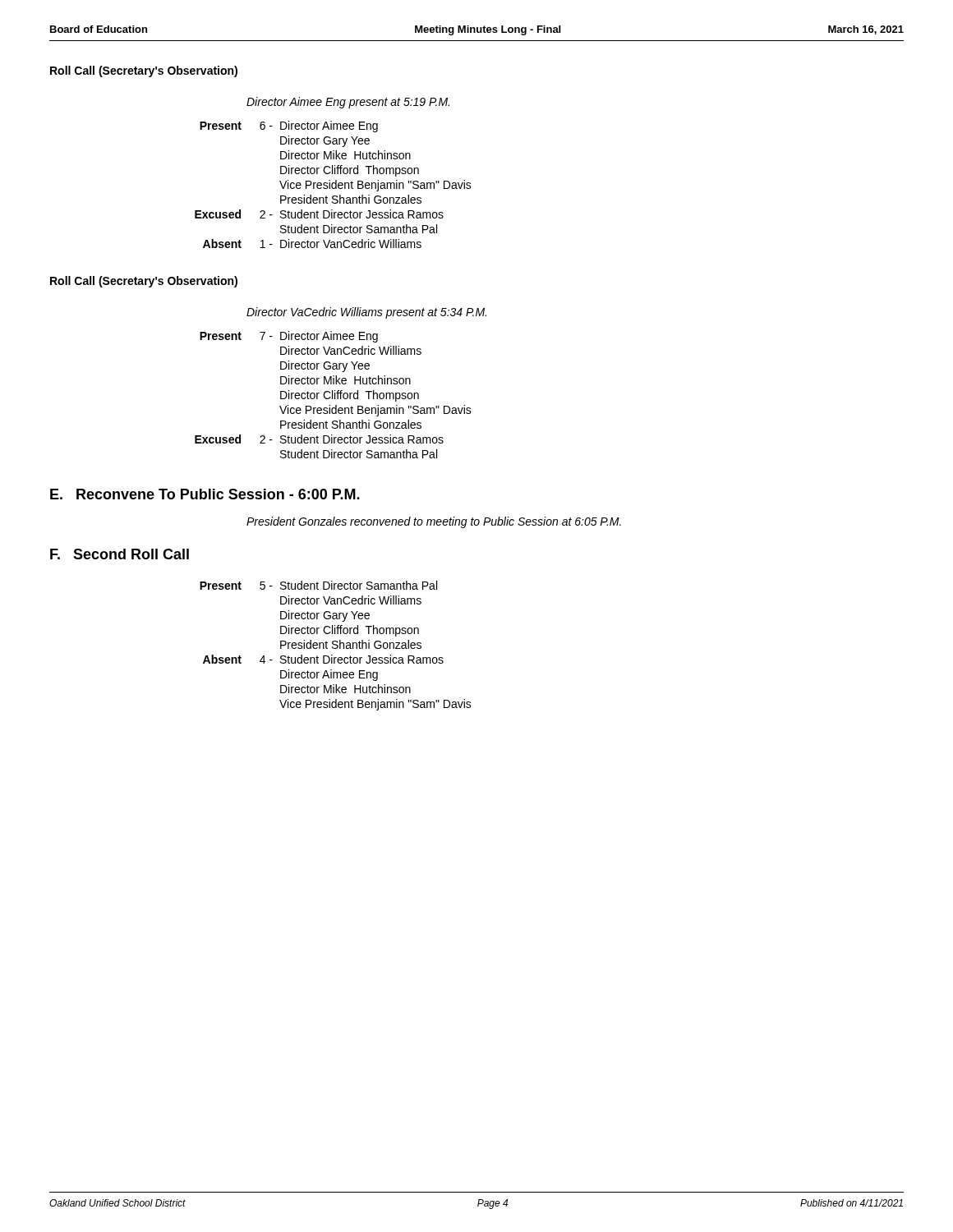Where is the passage that starts "Present 7 - Director Aimee Eng Director"?

(324, 395)
